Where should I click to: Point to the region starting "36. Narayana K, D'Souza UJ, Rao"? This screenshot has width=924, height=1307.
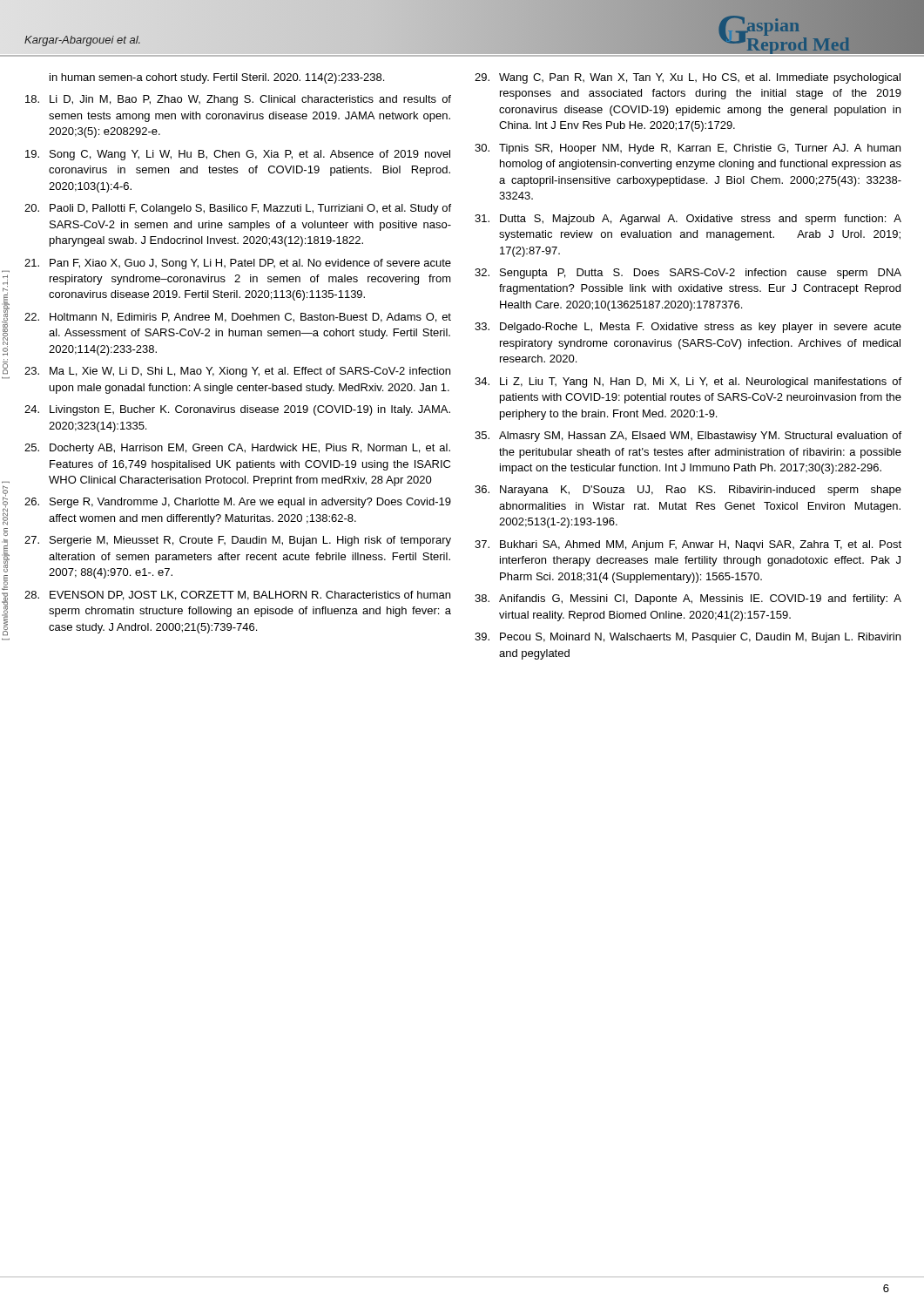688,506
